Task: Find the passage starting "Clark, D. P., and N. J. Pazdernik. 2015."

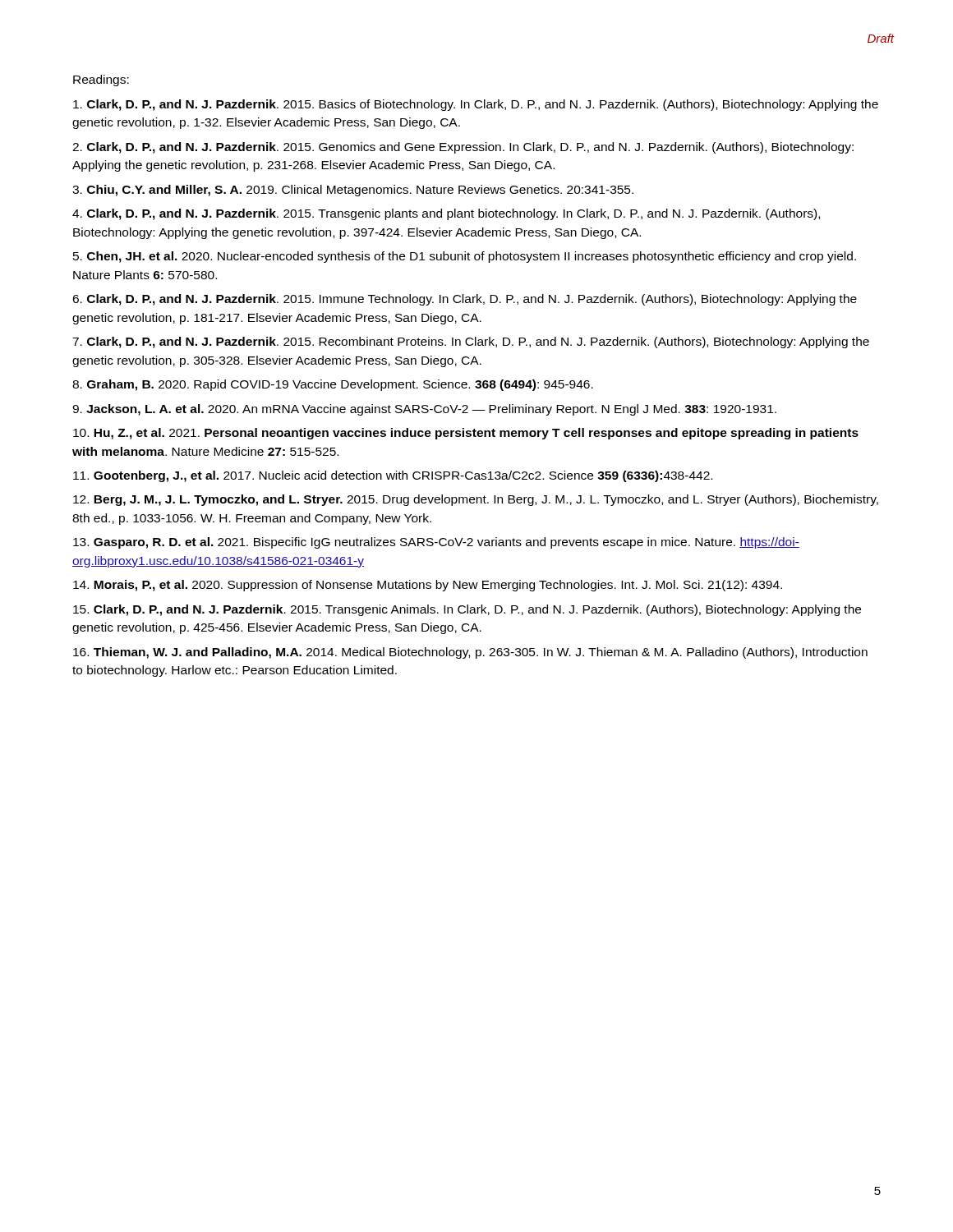Action: click(x=475, y=113)
